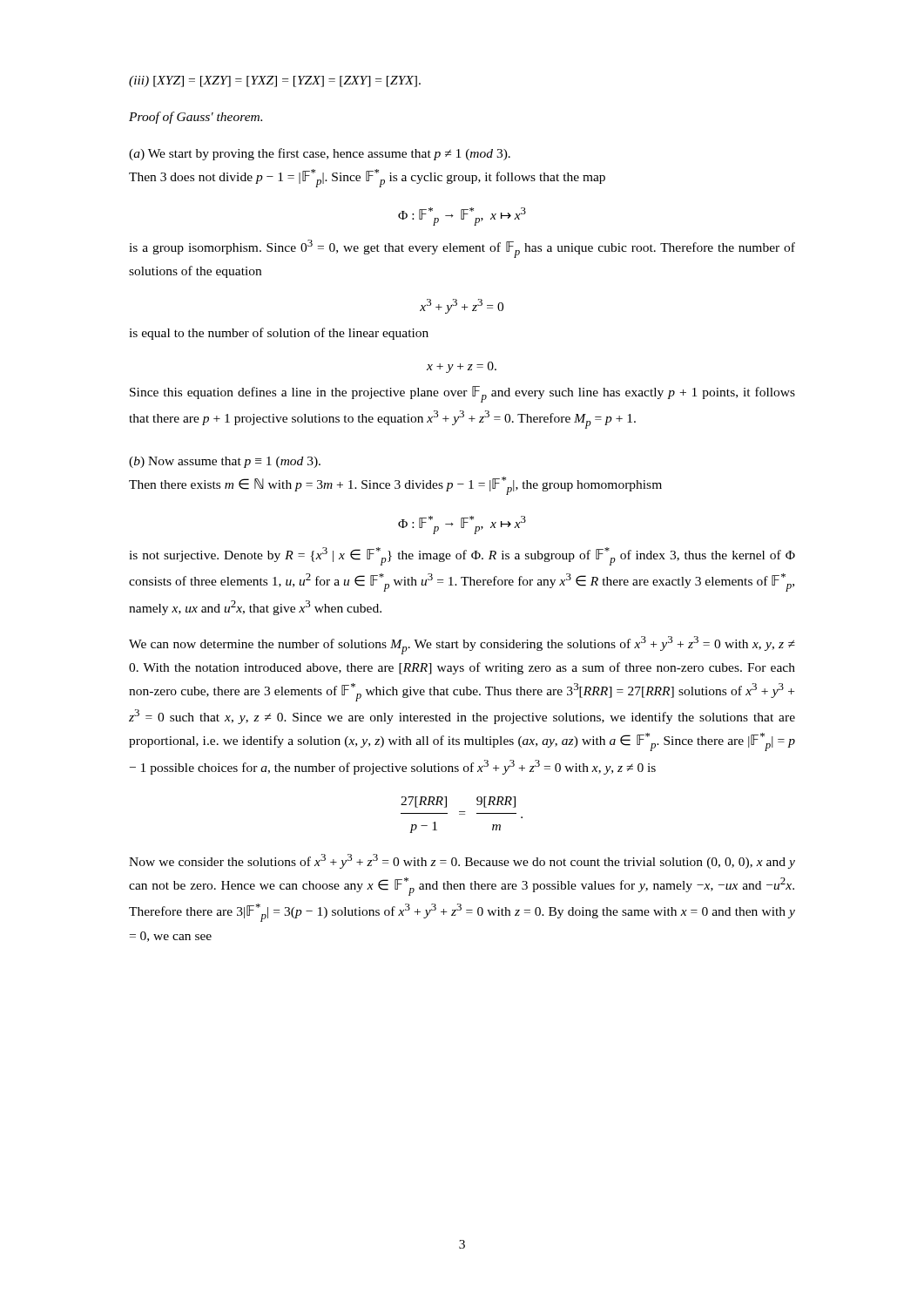
Task: Find the formula on this page that starts "27[RRR] p −"
Action: [x=462, y=813]
